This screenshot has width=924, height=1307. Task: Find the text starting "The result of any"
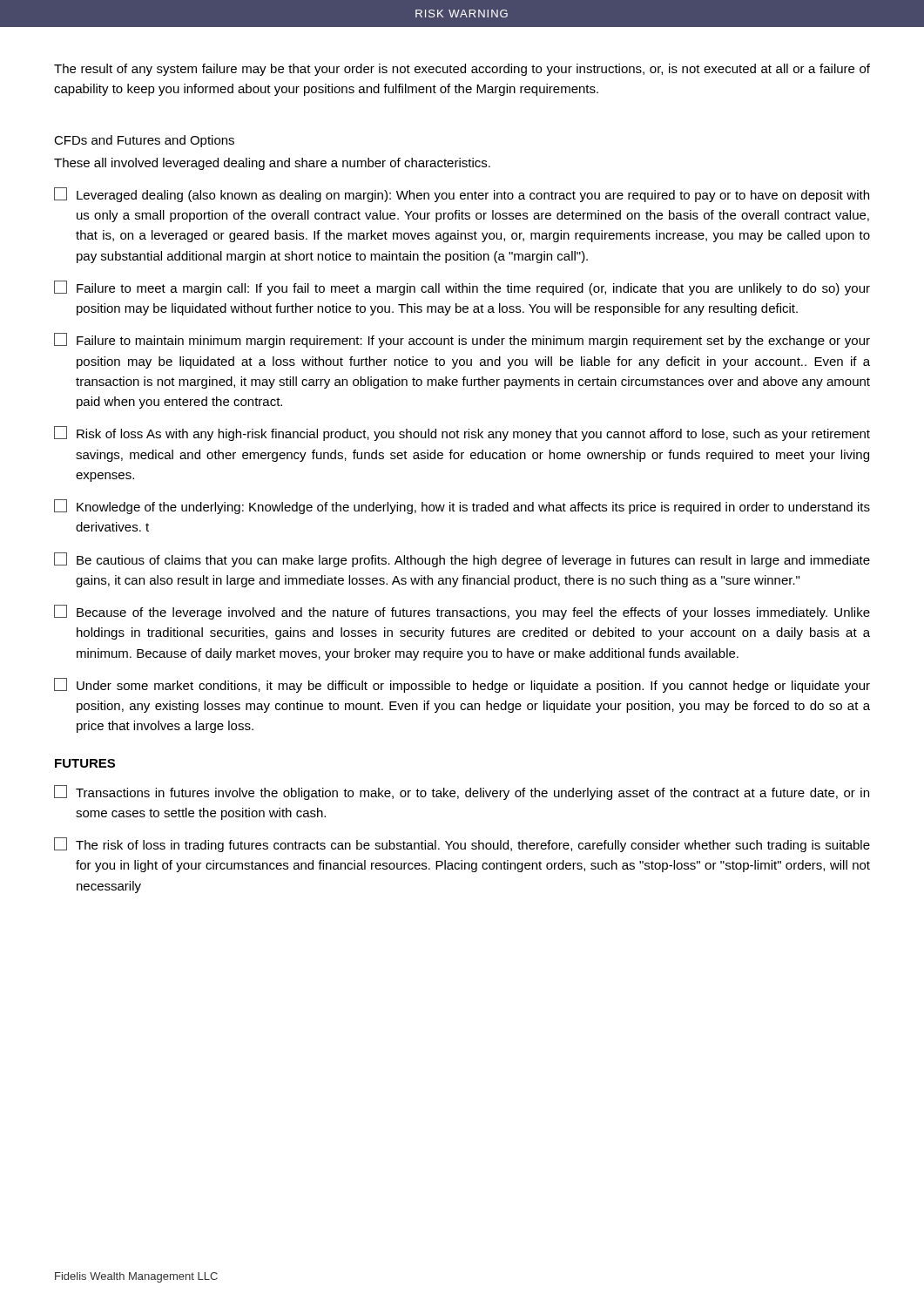click(462, 79)
